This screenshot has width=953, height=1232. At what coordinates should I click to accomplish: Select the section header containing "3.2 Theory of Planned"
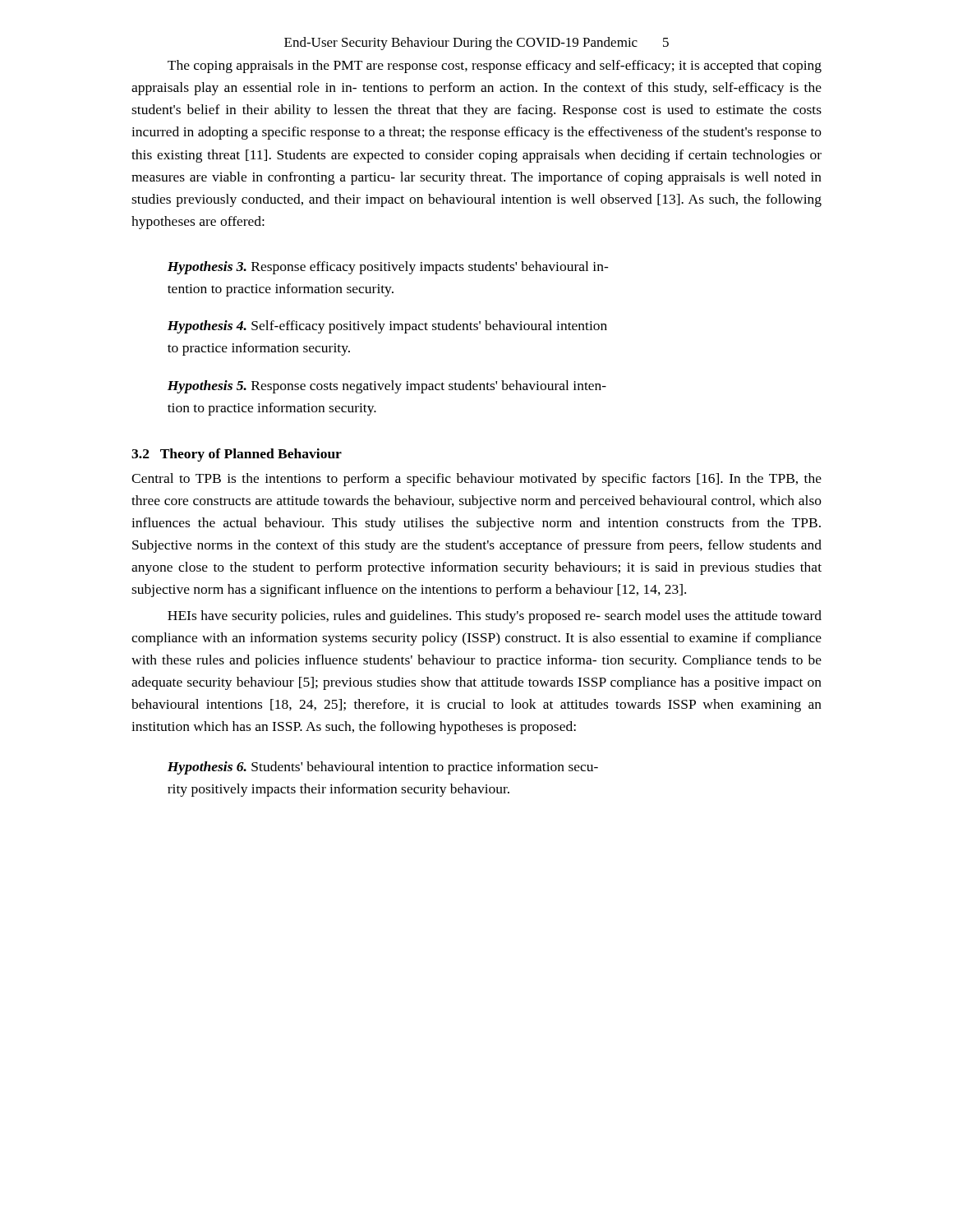237,453
